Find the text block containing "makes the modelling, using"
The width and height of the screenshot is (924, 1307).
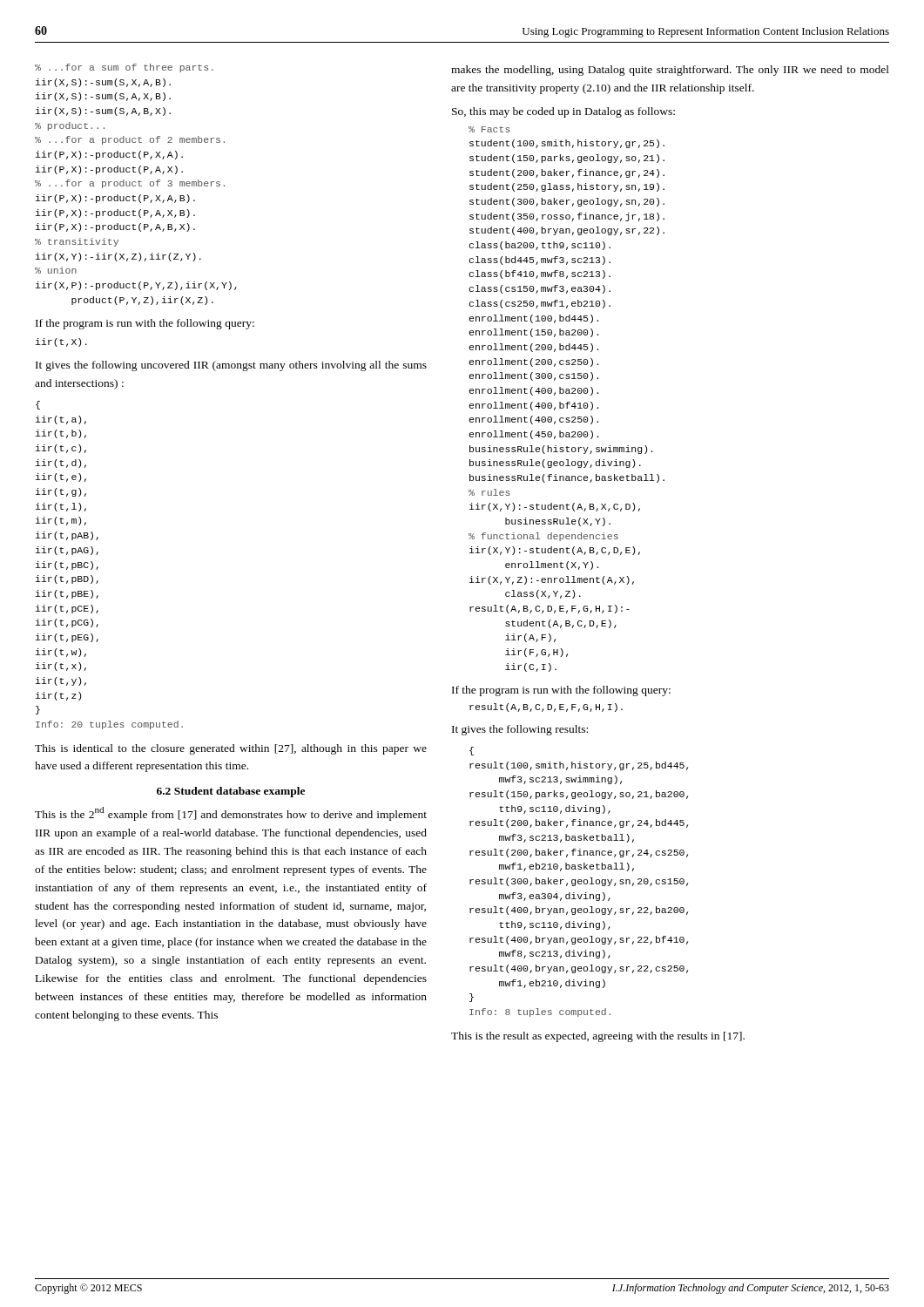[x=670, y=78]
